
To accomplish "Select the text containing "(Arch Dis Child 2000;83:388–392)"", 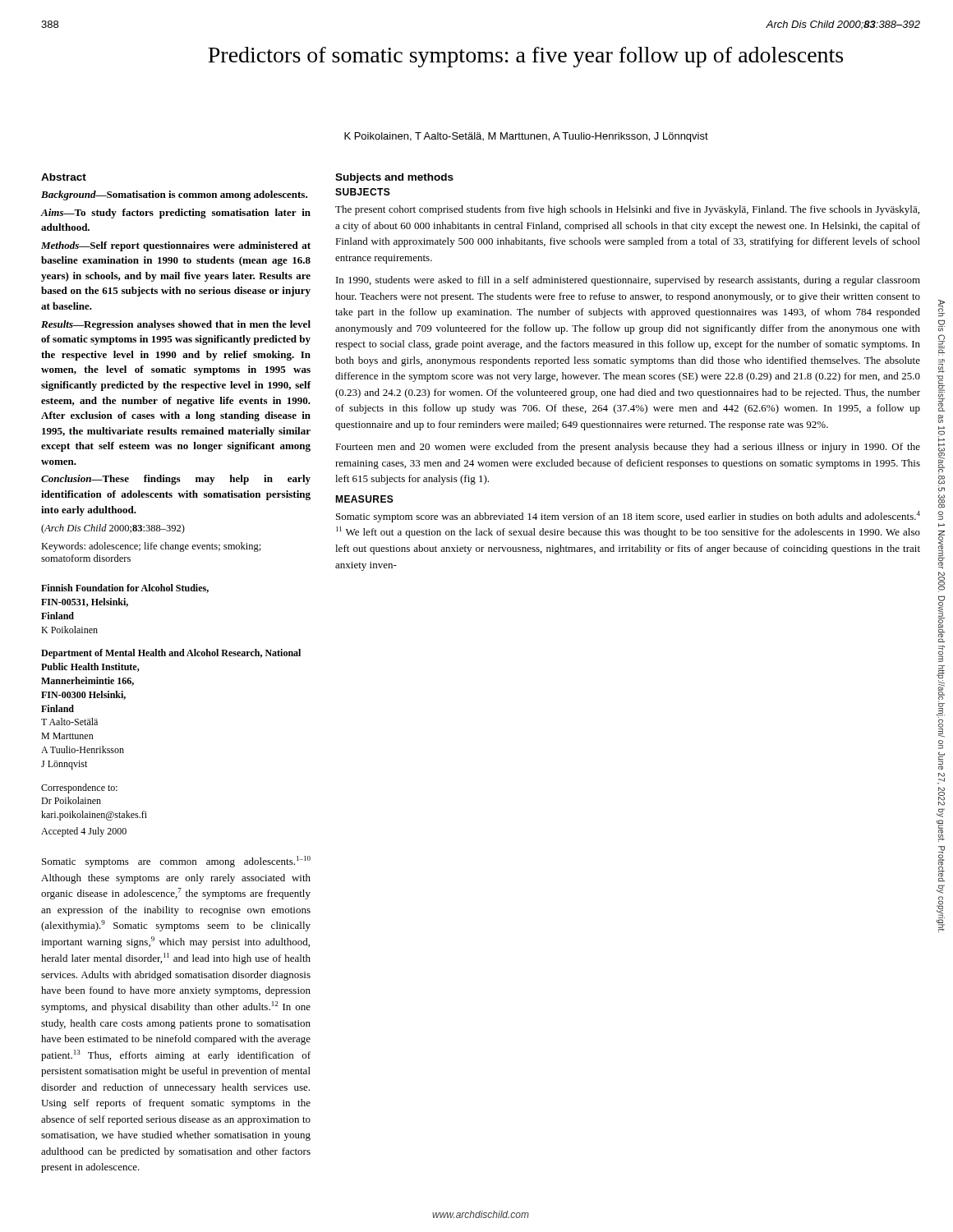I will (x=113, y=528).
